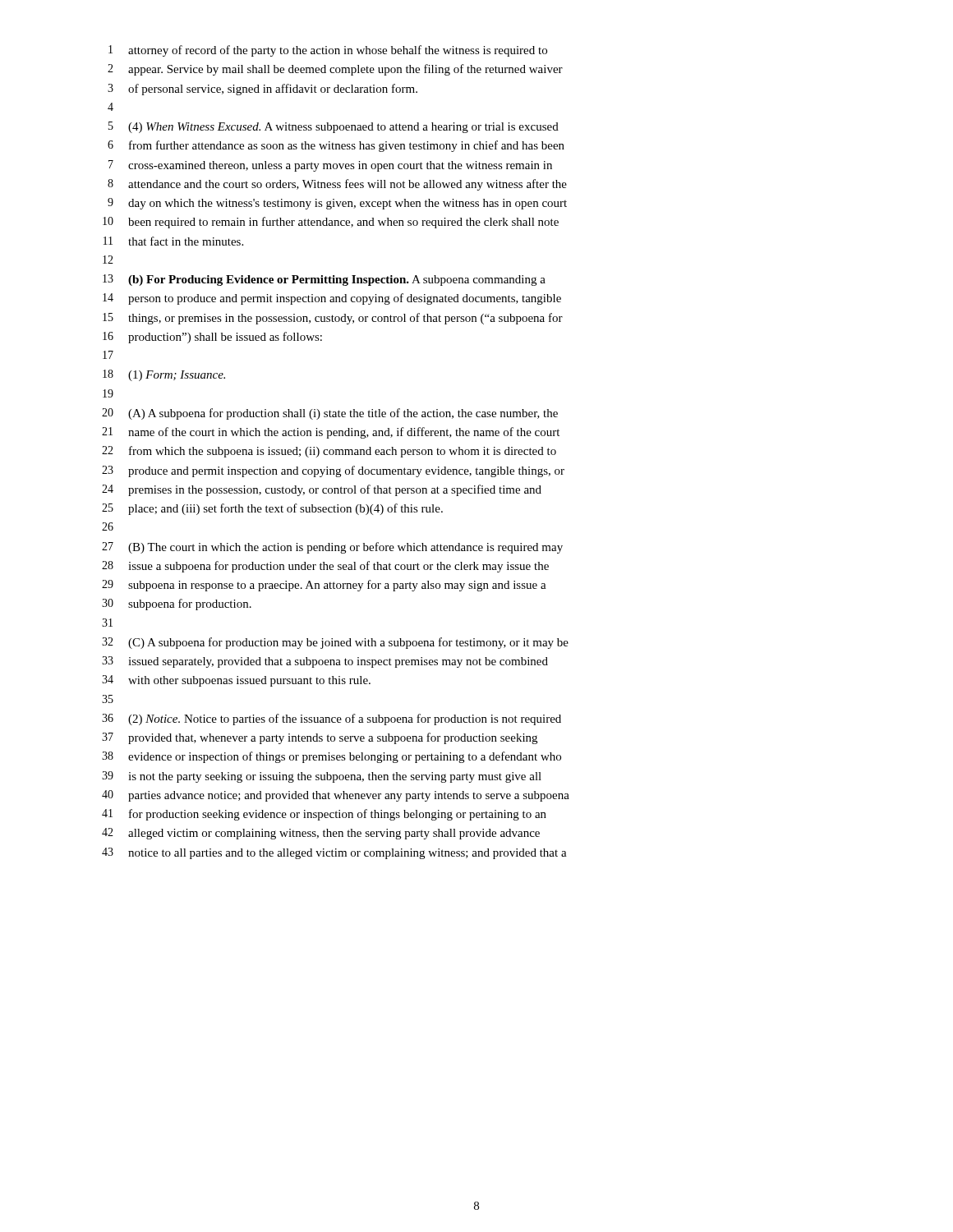Point to the text block starting "13 (b) For"
Image resolution: width=953 pixels, height=1232 pixels.
pyautogui.click(x=485, y=280)
